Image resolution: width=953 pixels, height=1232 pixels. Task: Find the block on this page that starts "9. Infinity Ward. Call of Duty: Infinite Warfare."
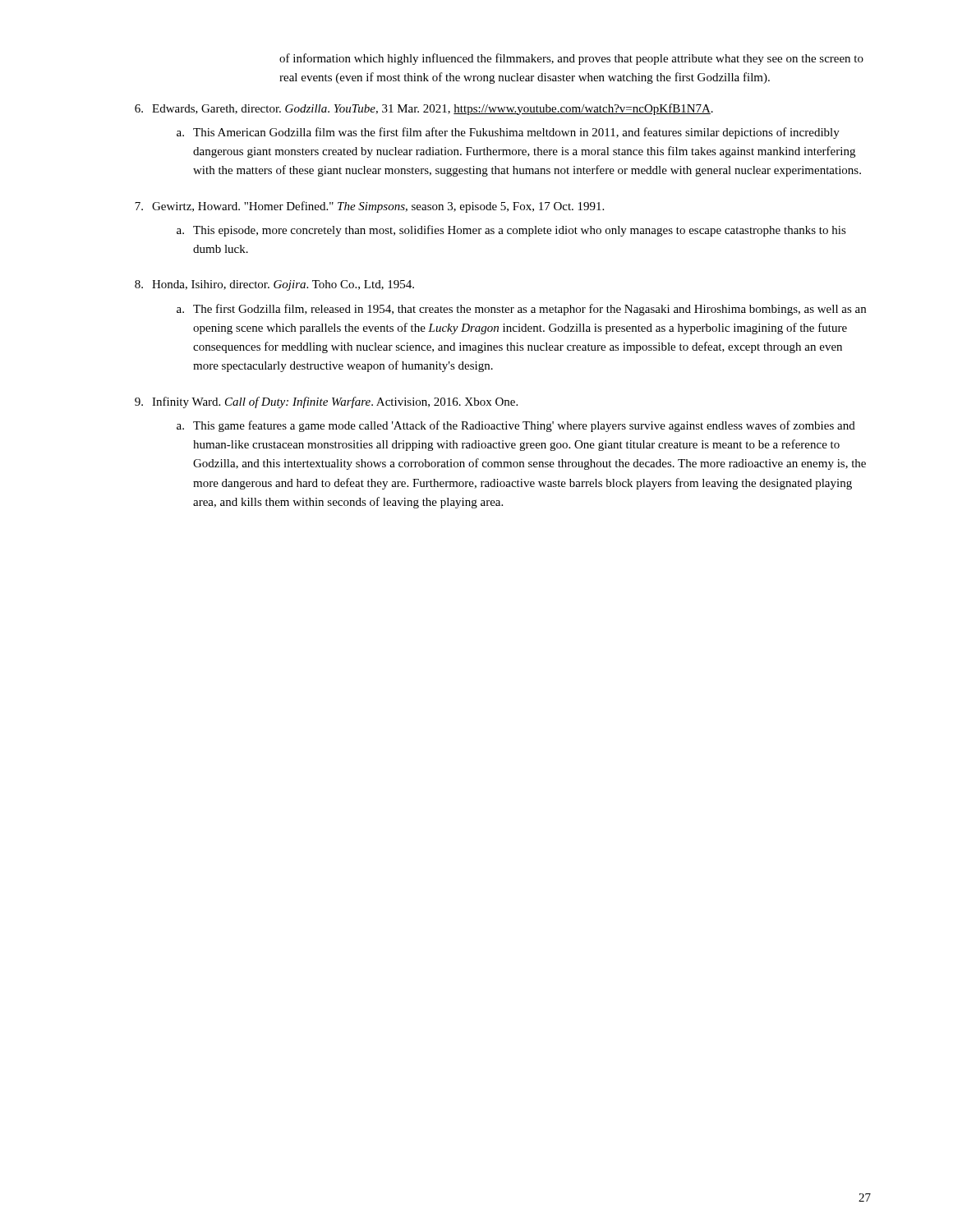485,454
